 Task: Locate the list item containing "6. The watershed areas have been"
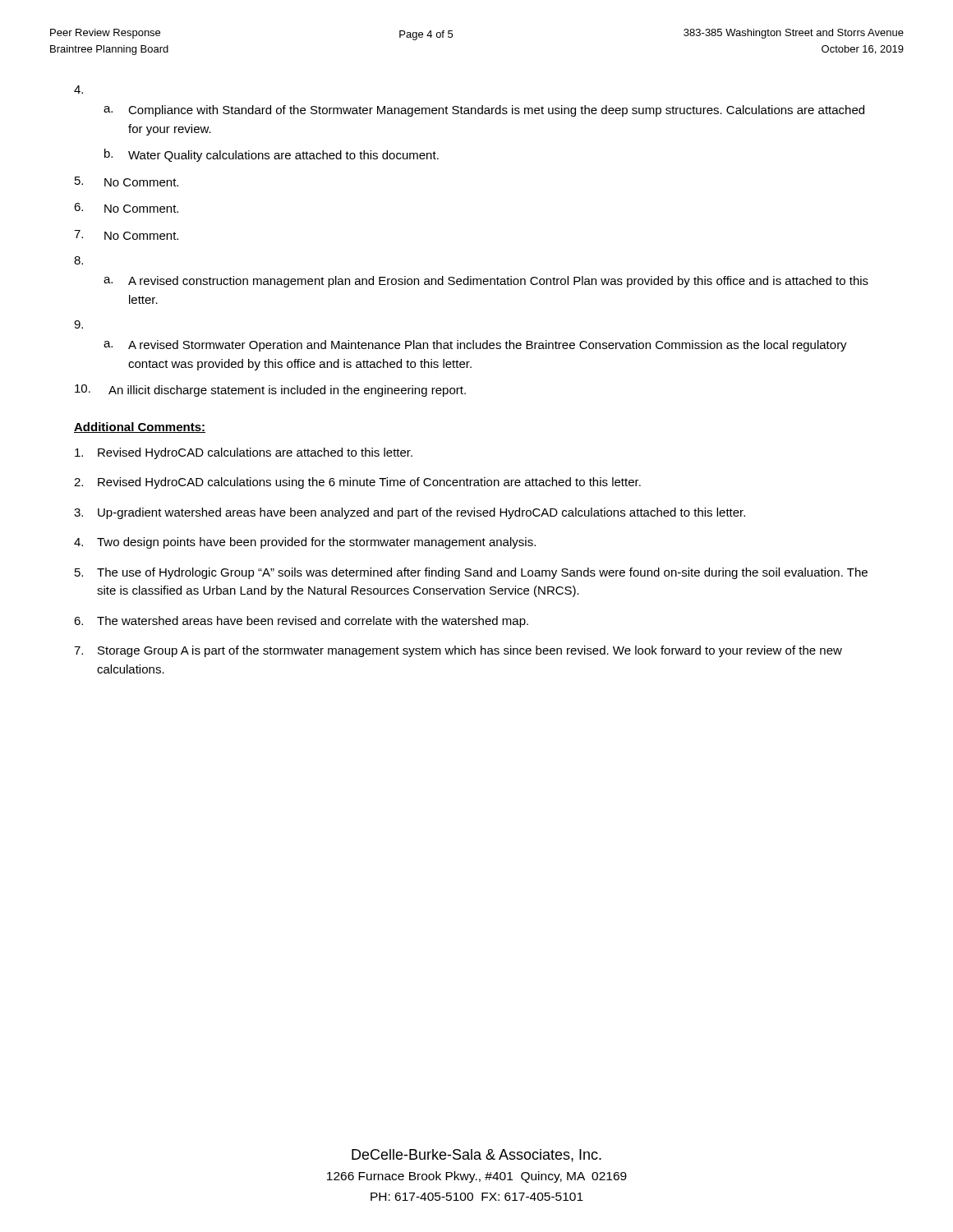pos(476,621)
